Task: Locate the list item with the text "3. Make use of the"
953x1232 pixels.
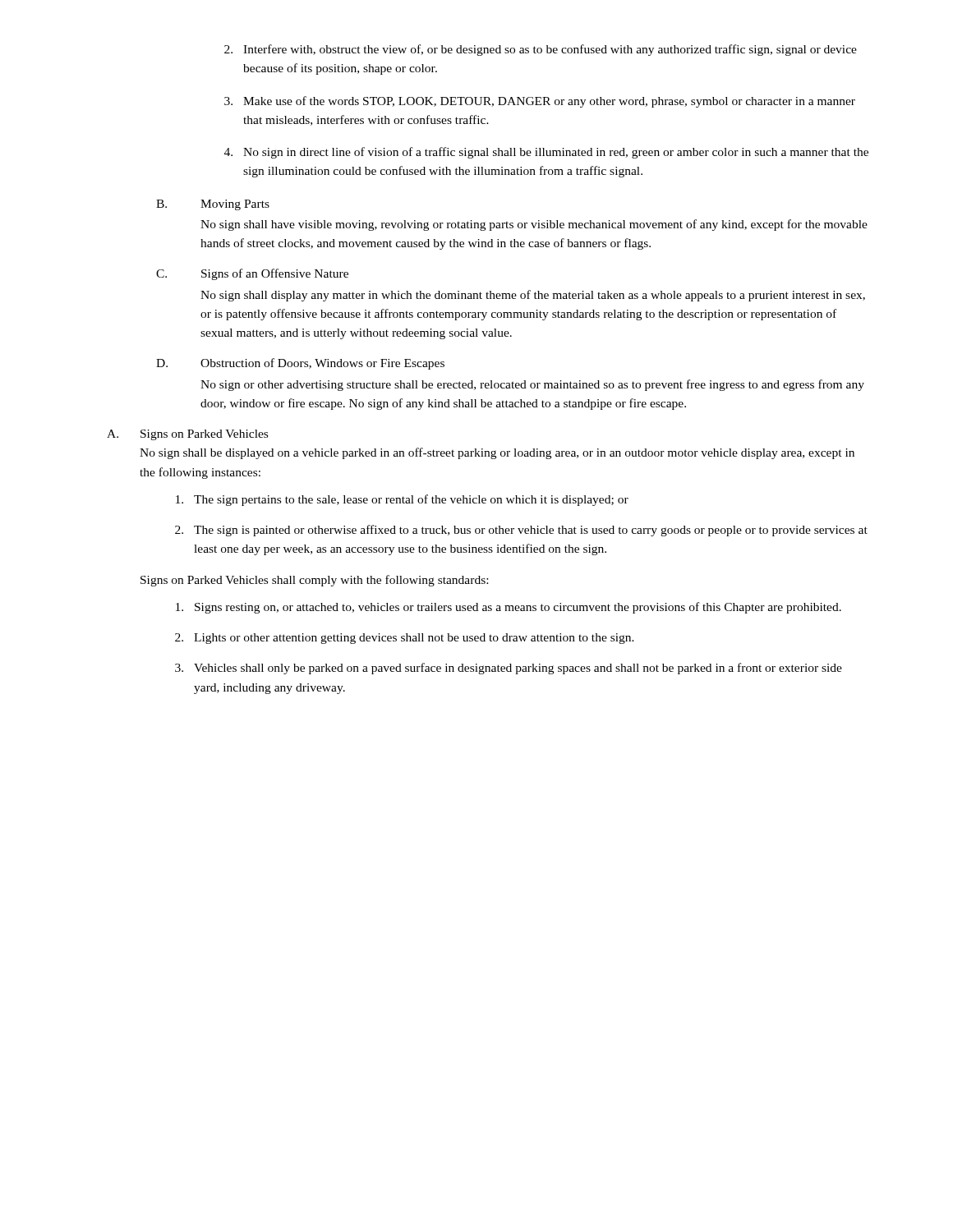Action: (x=530, y=110)
